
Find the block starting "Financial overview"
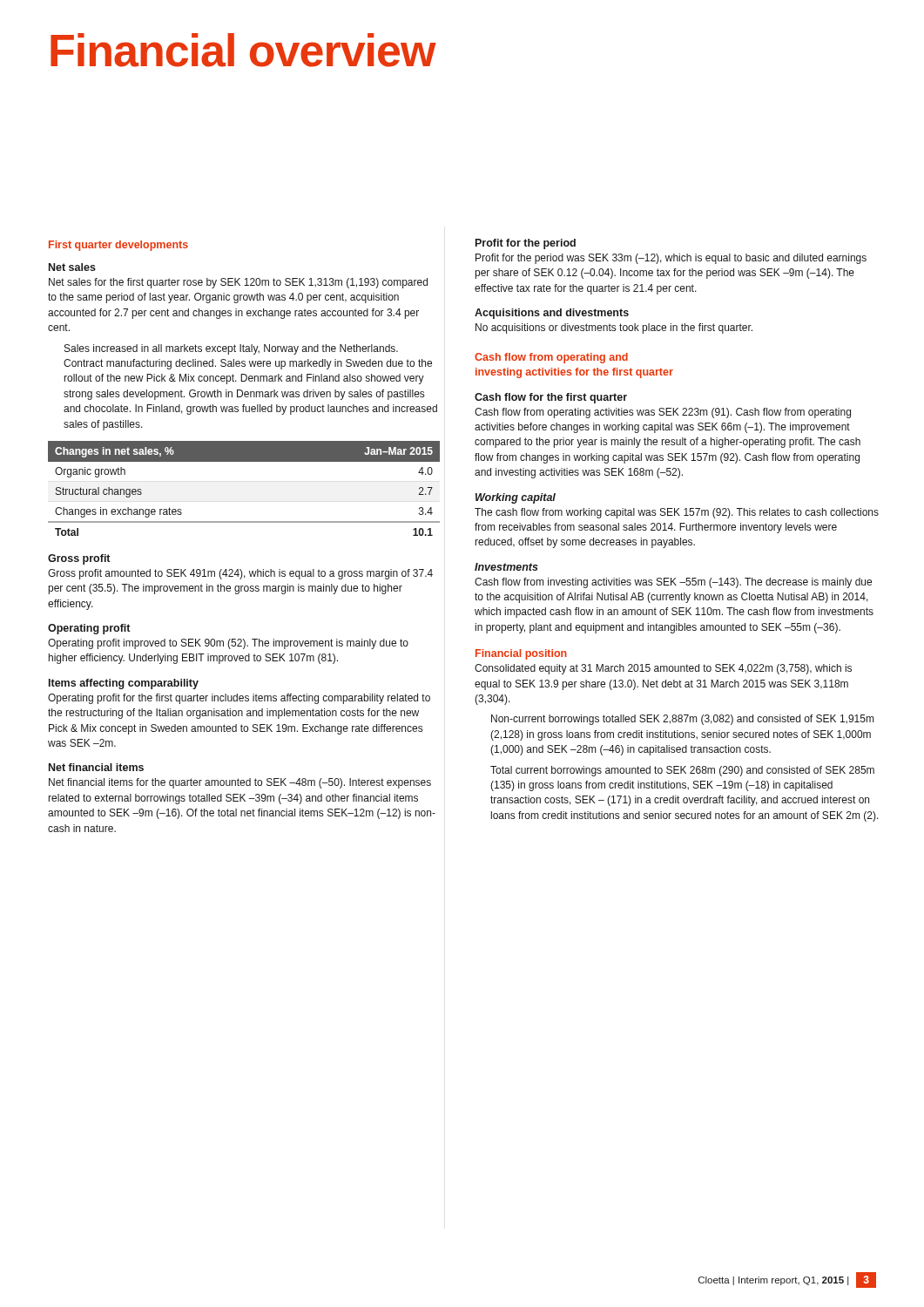(353, 51)
